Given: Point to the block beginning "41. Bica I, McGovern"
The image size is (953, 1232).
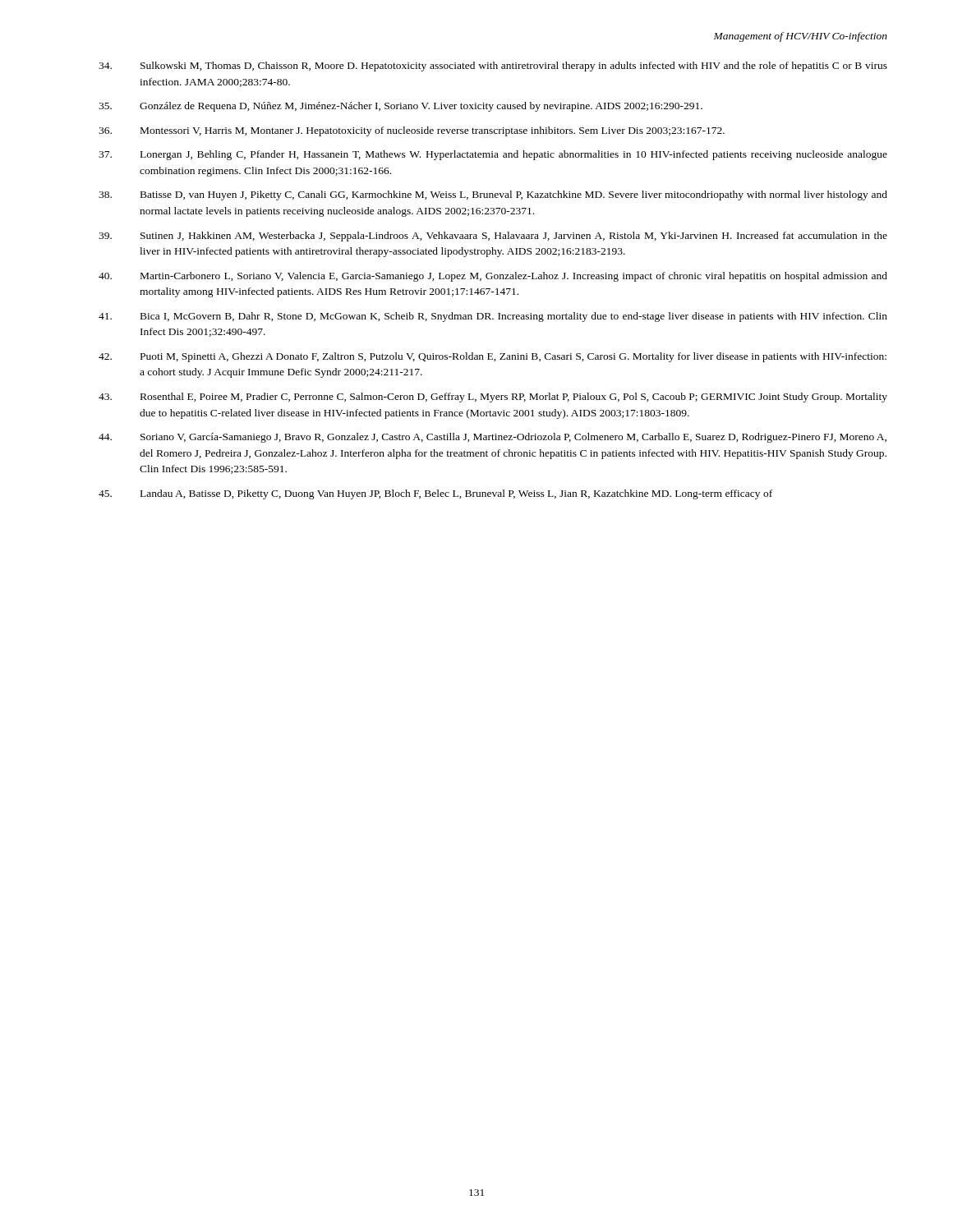Looking at the screenshot, I should click(493, 324).
